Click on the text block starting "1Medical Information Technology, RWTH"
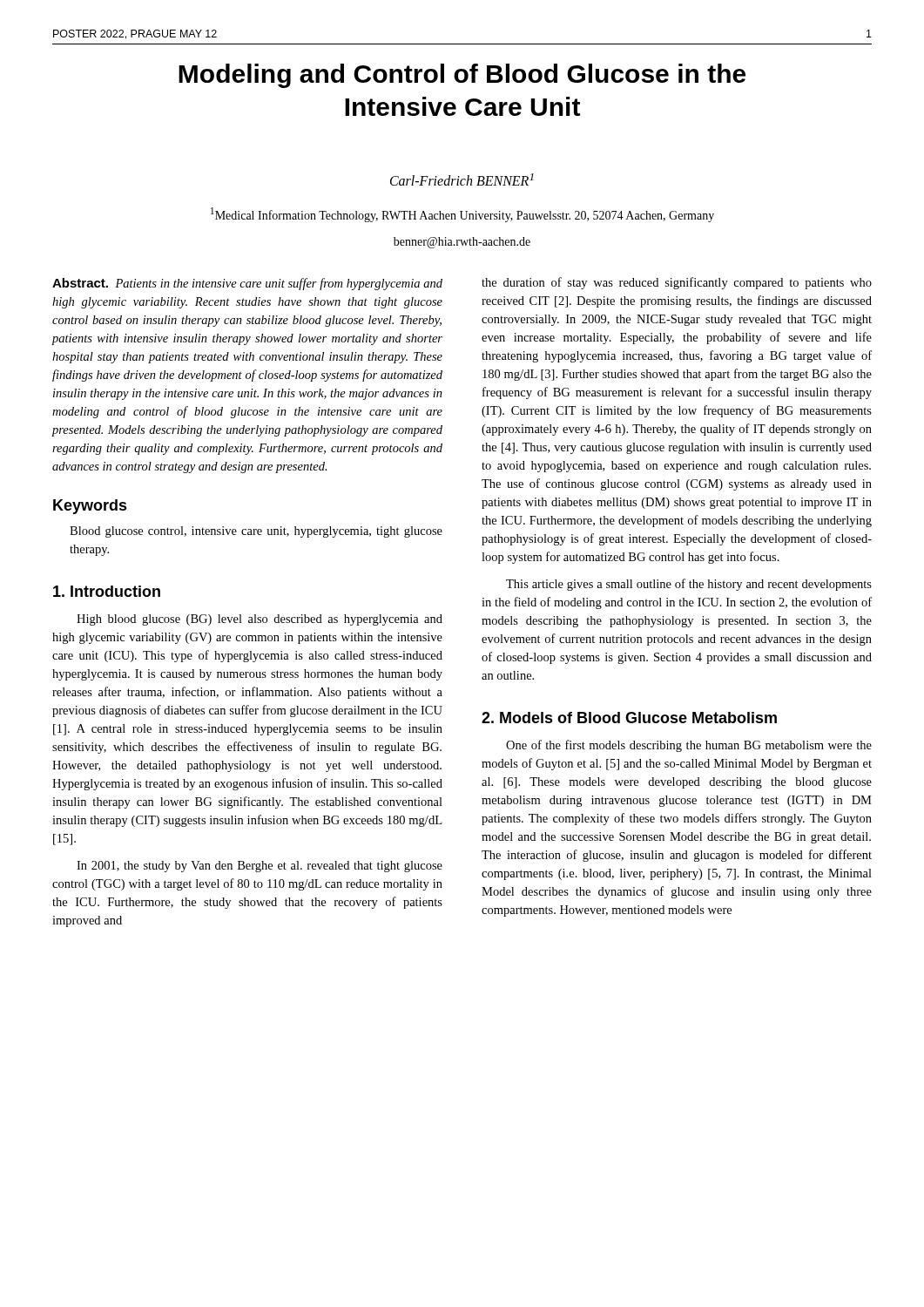Viewport: 924px width, 1307px height. (462, 214)
